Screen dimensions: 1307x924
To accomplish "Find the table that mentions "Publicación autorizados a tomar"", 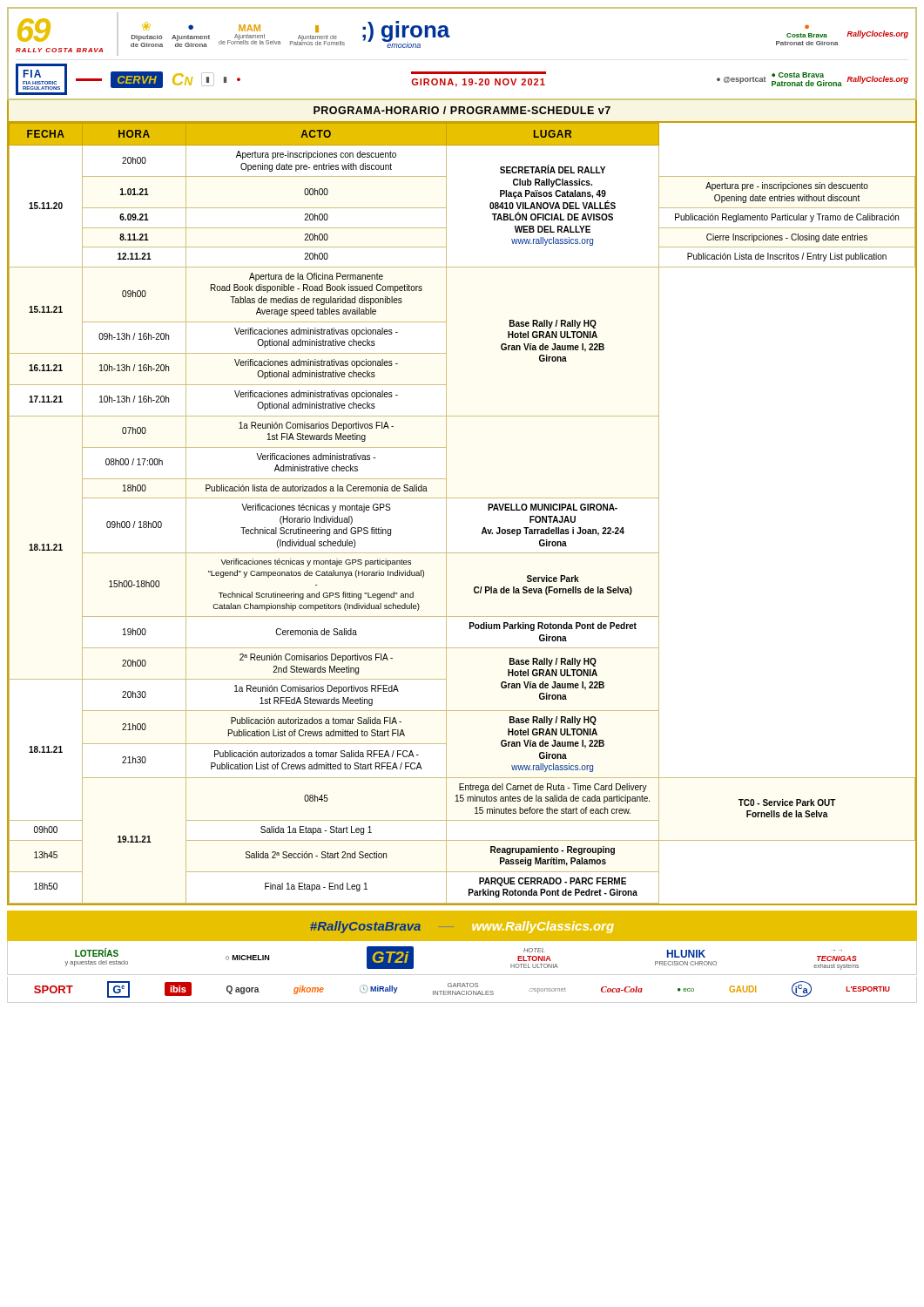I will click(x=462, y=514).
